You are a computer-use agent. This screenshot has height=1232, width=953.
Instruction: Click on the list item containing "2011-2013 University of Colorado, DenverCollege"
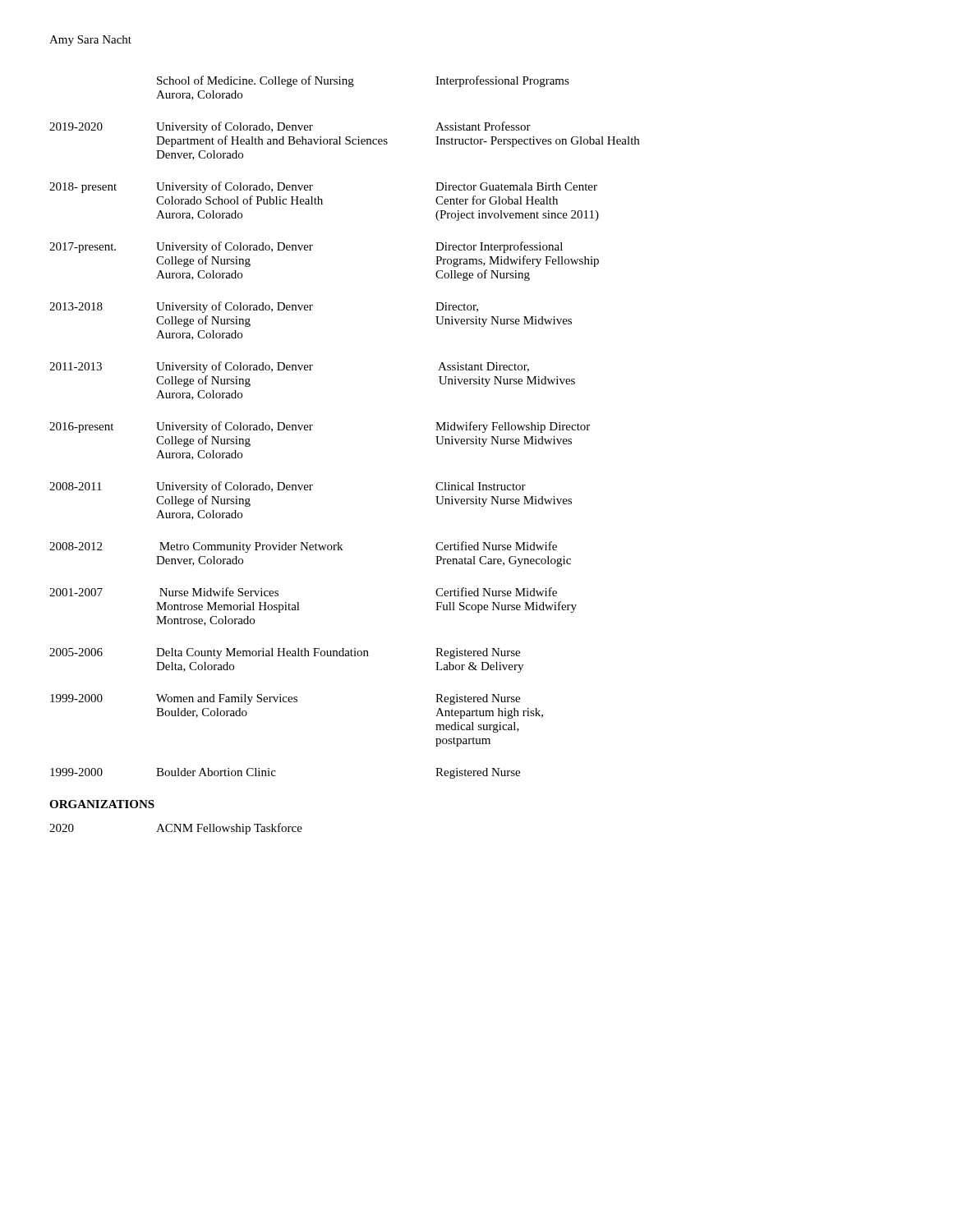(x=476, y=381)
